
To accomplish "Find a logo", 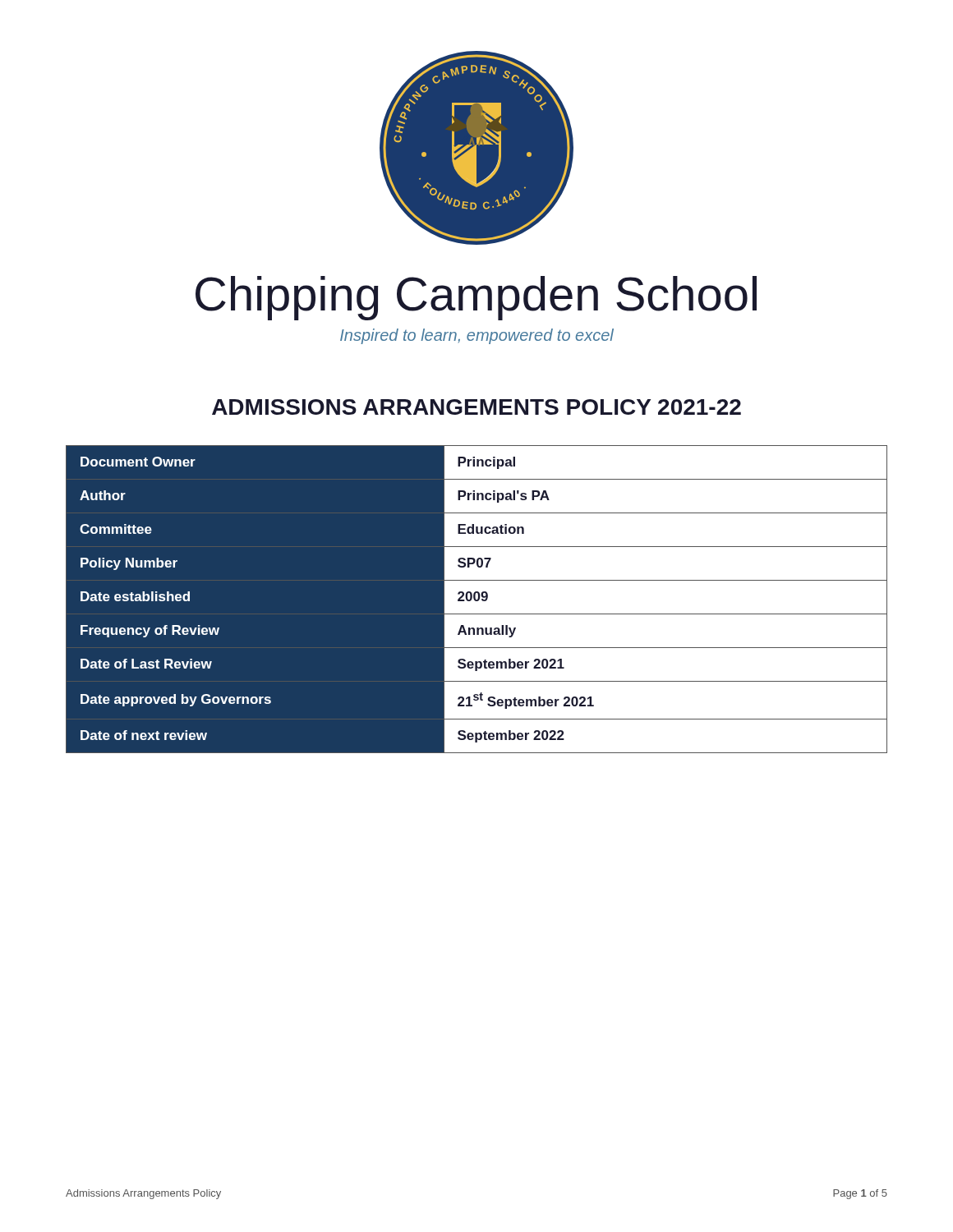I will (x=476, y=125).
